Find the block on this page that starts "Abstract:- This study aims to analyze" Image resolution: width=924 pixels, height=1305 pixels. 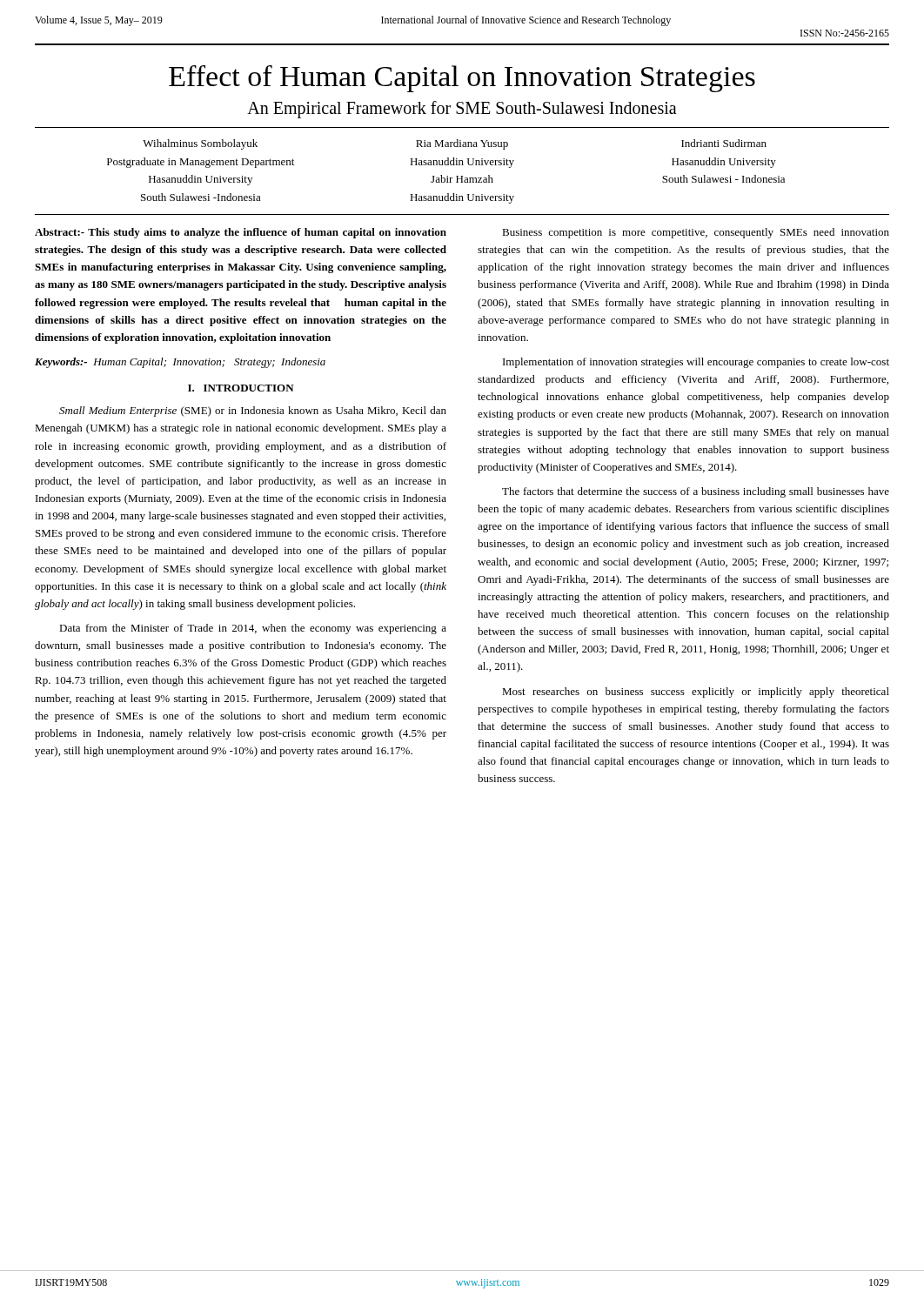pyautogui.click(x=241, y=285)
